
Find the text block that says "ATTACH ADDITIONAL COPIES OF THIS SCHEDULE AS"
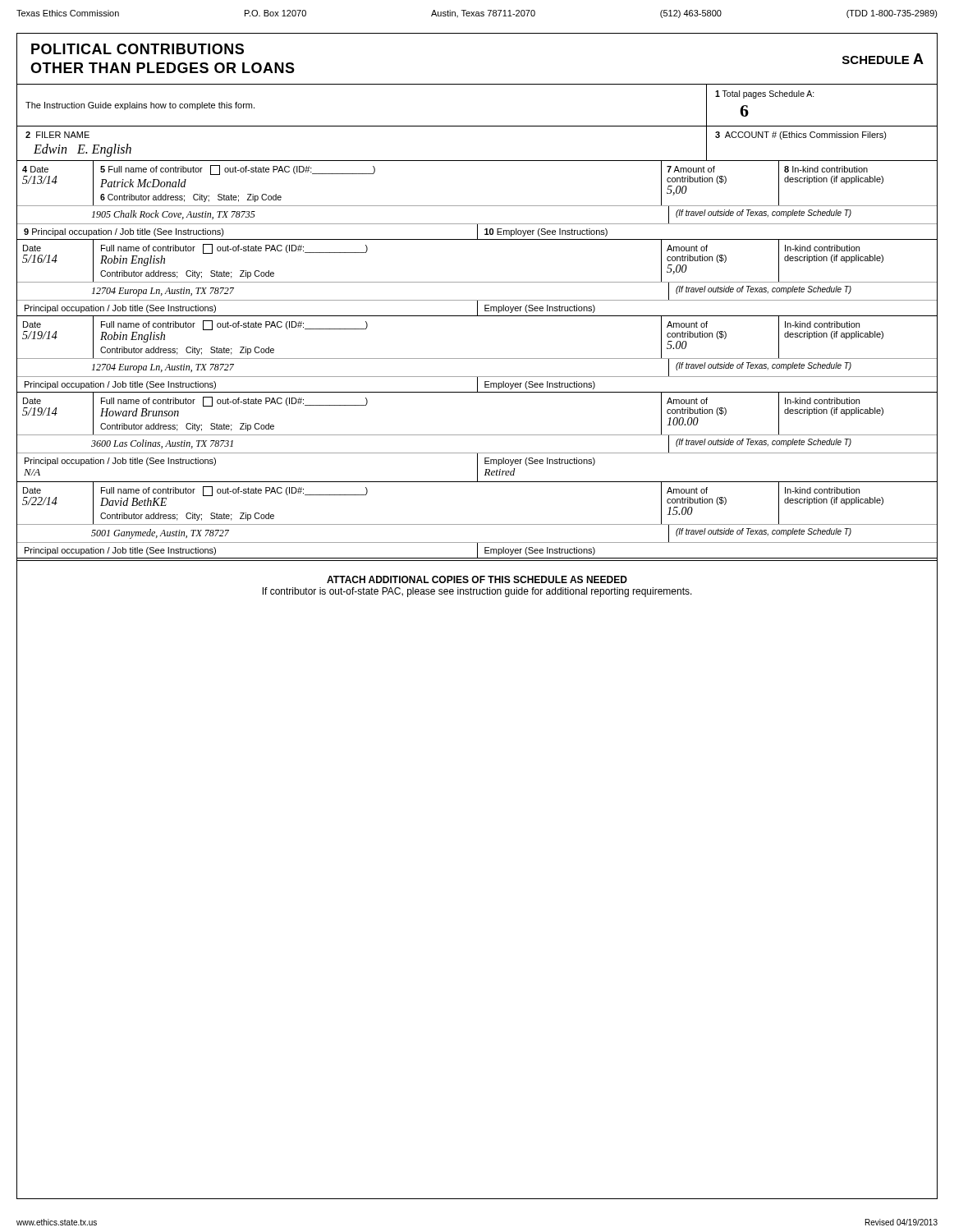[477, 586]
